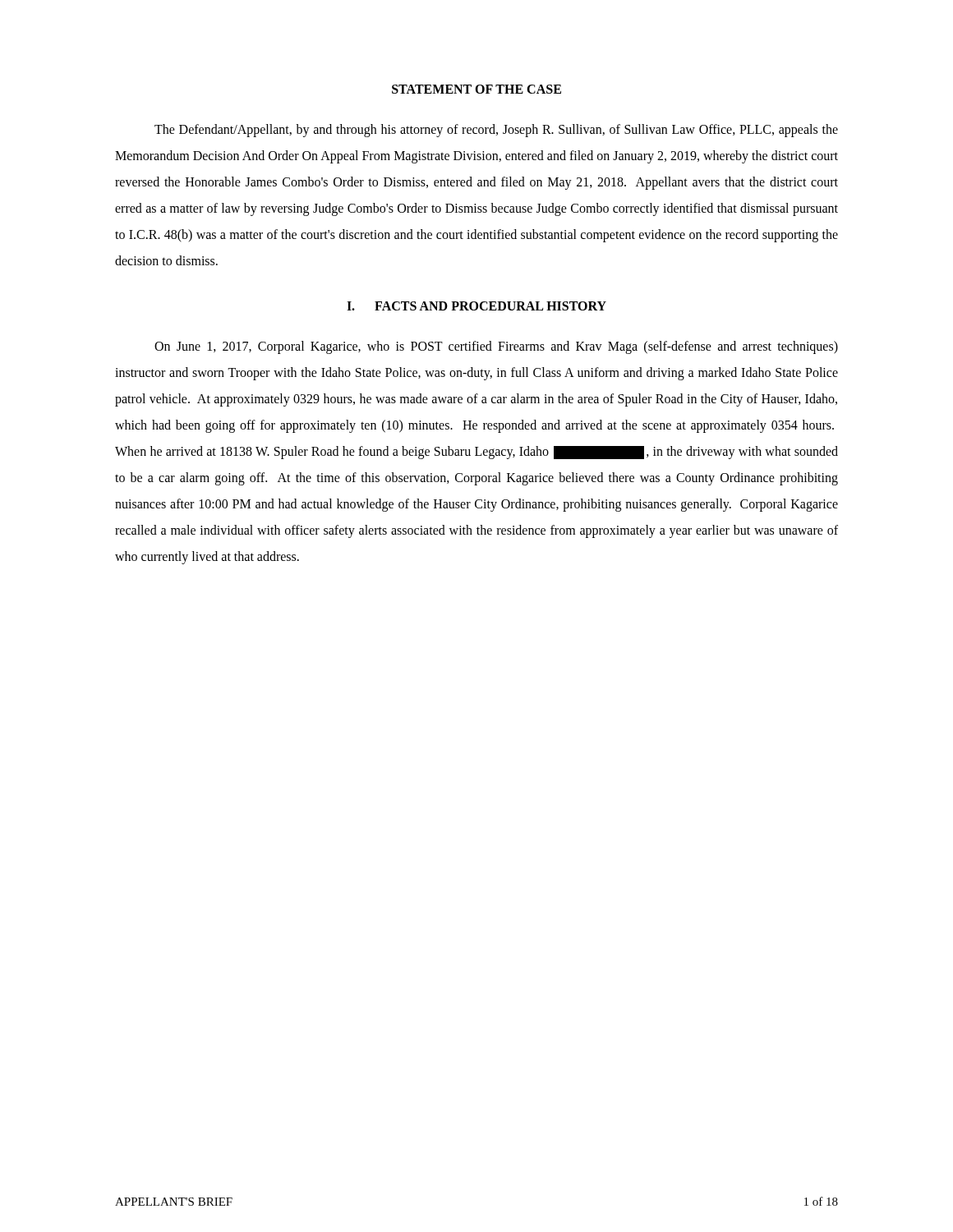Screen dimensions: 1232x953
Task: Select the section header with the text "STATEMENT OF THE CASE"
Action: coord(476,89)
